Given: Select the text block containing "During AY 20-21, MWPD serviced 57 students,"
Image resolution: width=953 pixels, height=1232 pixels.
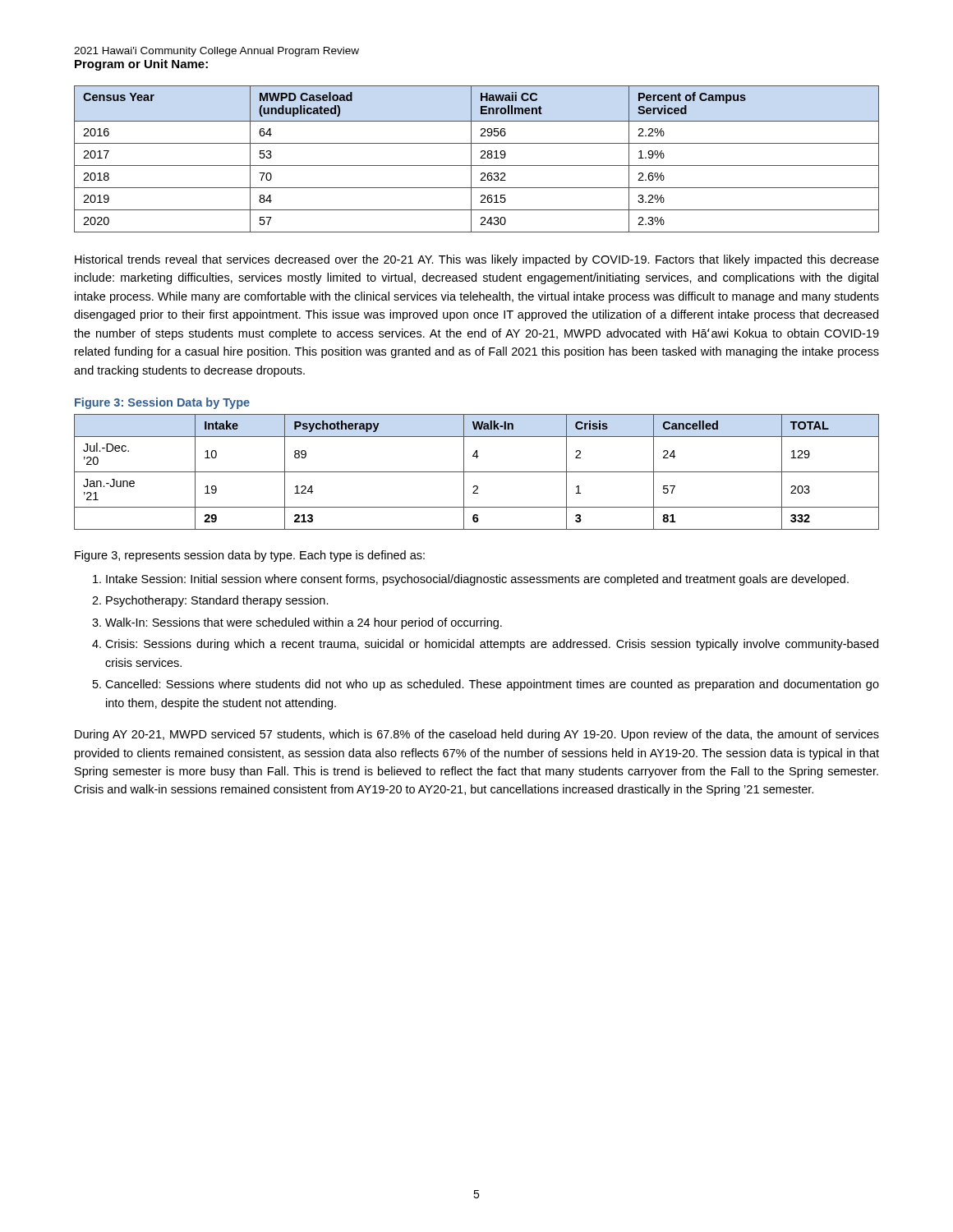Looking at the screenshot, I should coord(476,762).
